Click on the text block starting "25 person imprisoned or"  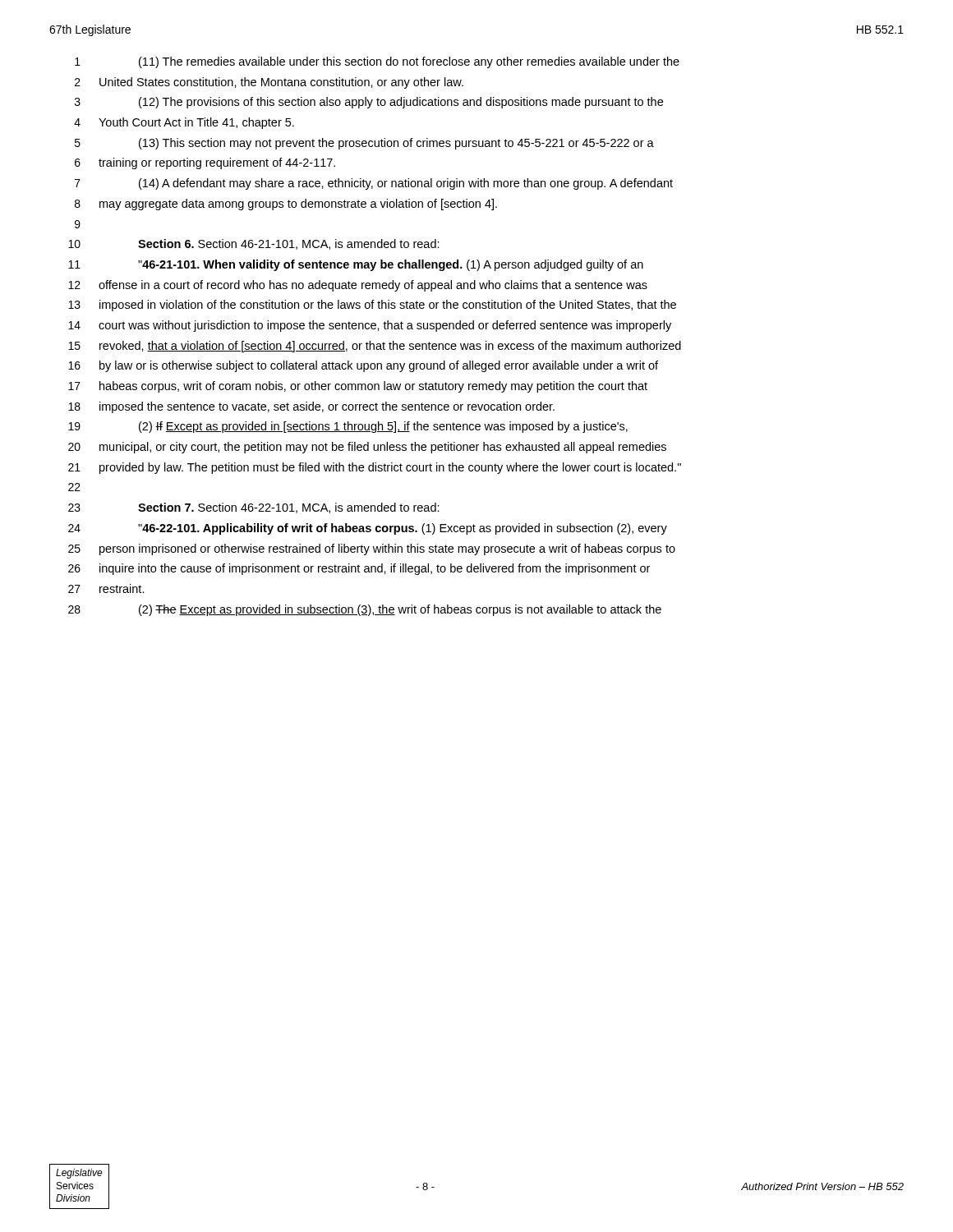click(476, 549)
